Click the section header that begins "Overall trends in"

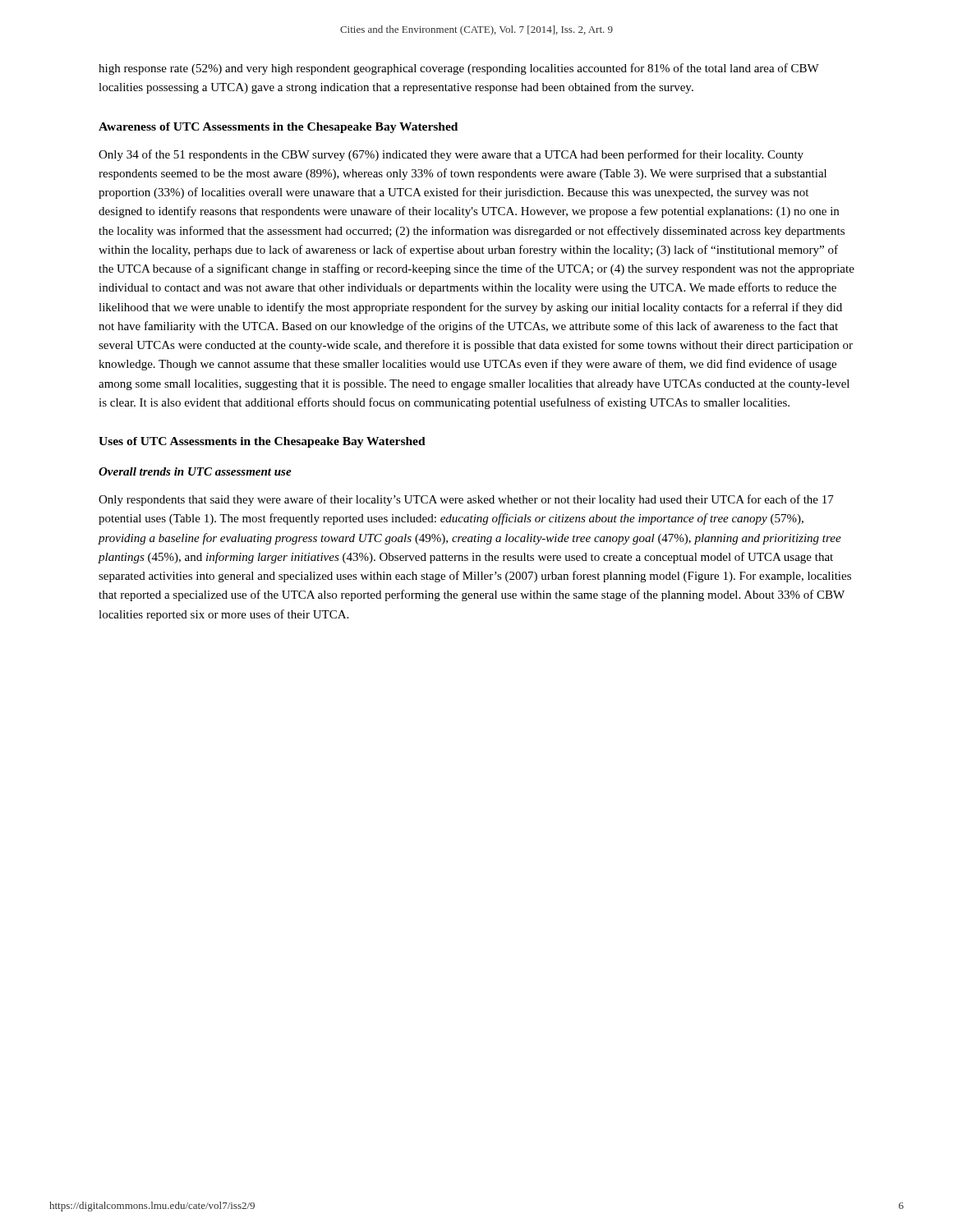(195, 471)
